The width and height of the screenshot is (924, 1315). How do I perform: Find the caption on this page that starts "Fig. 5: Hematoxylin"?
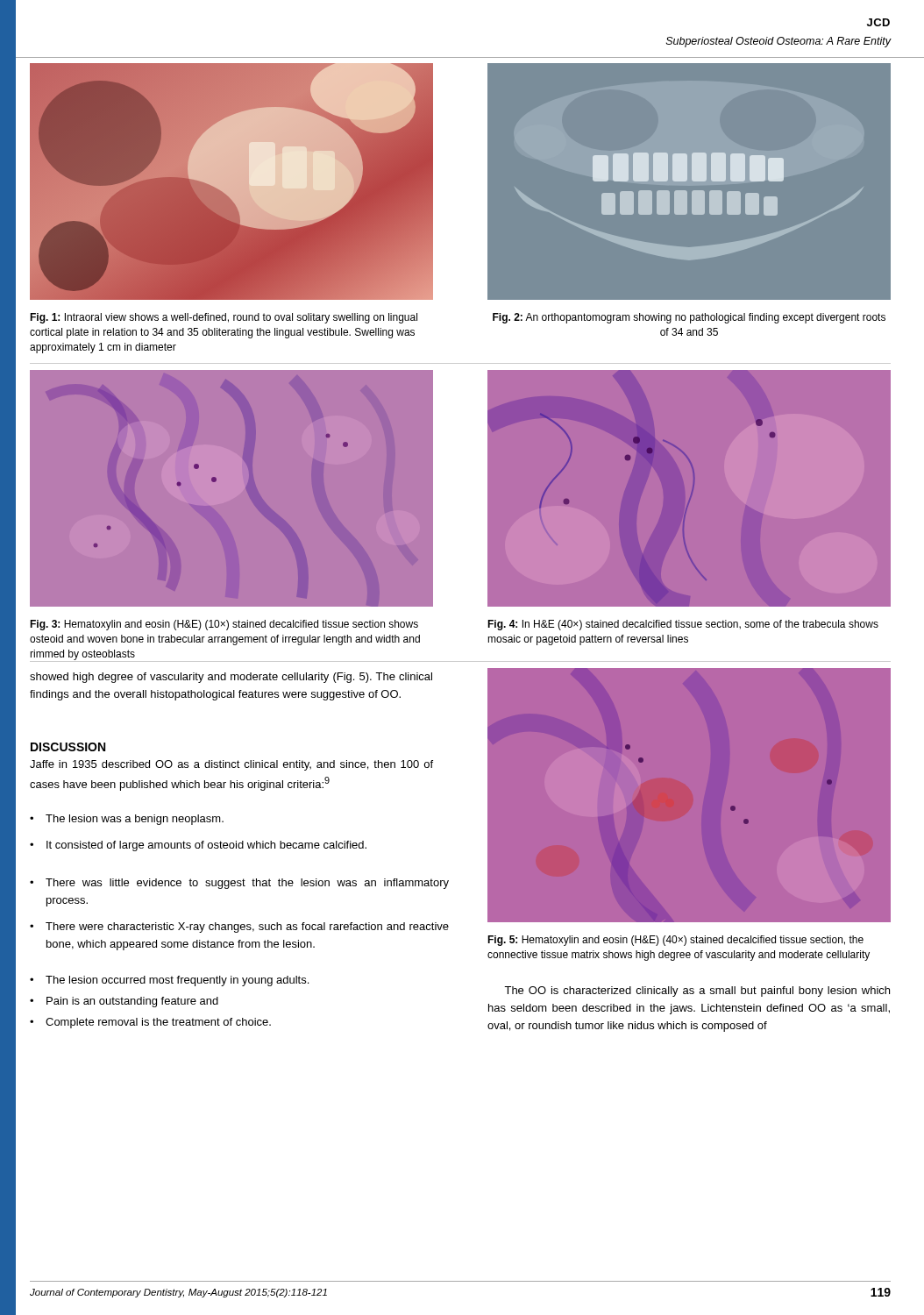[x=679, y=947]
